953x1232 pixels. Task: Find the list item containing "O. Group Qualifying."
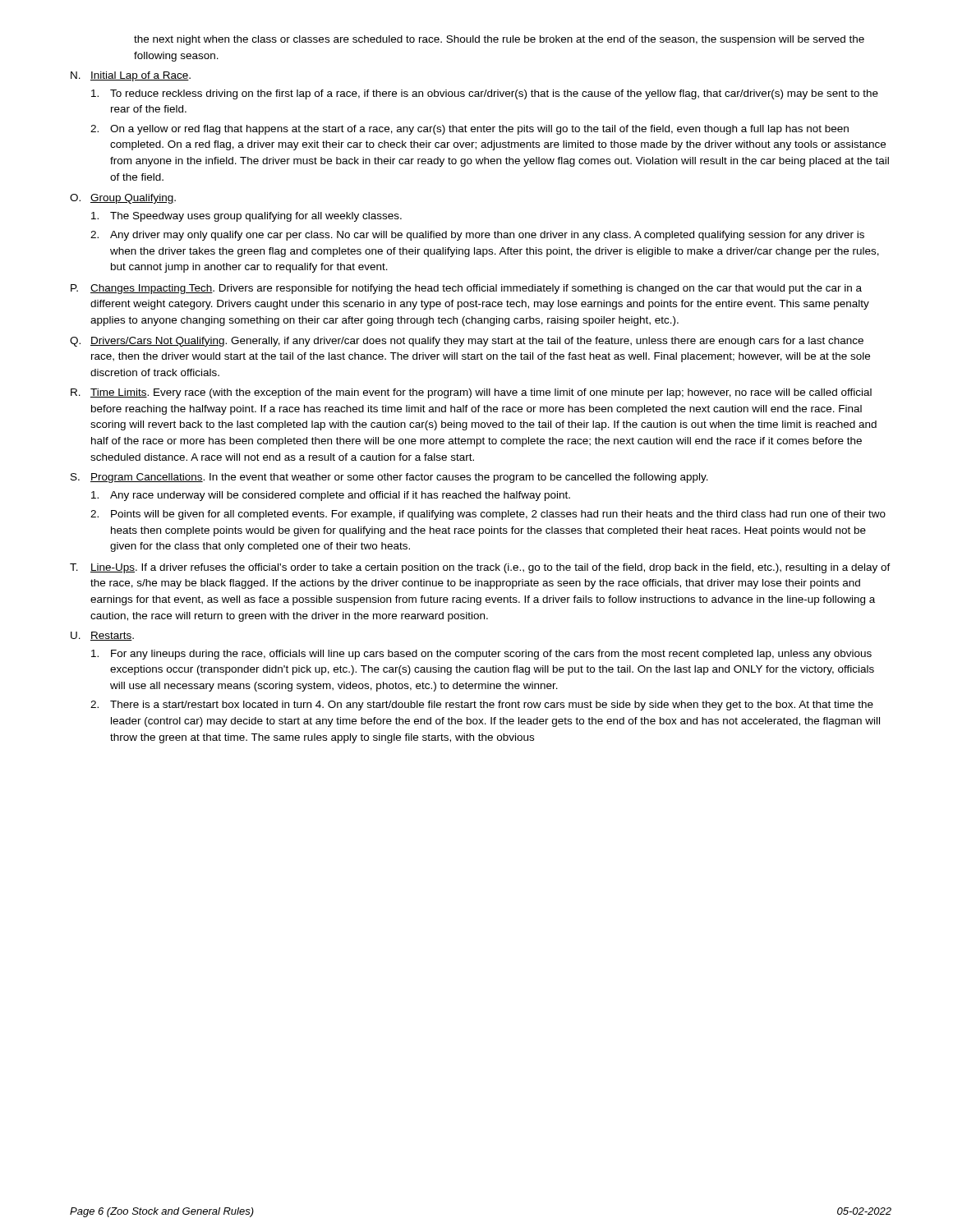(x=481, y=234)
